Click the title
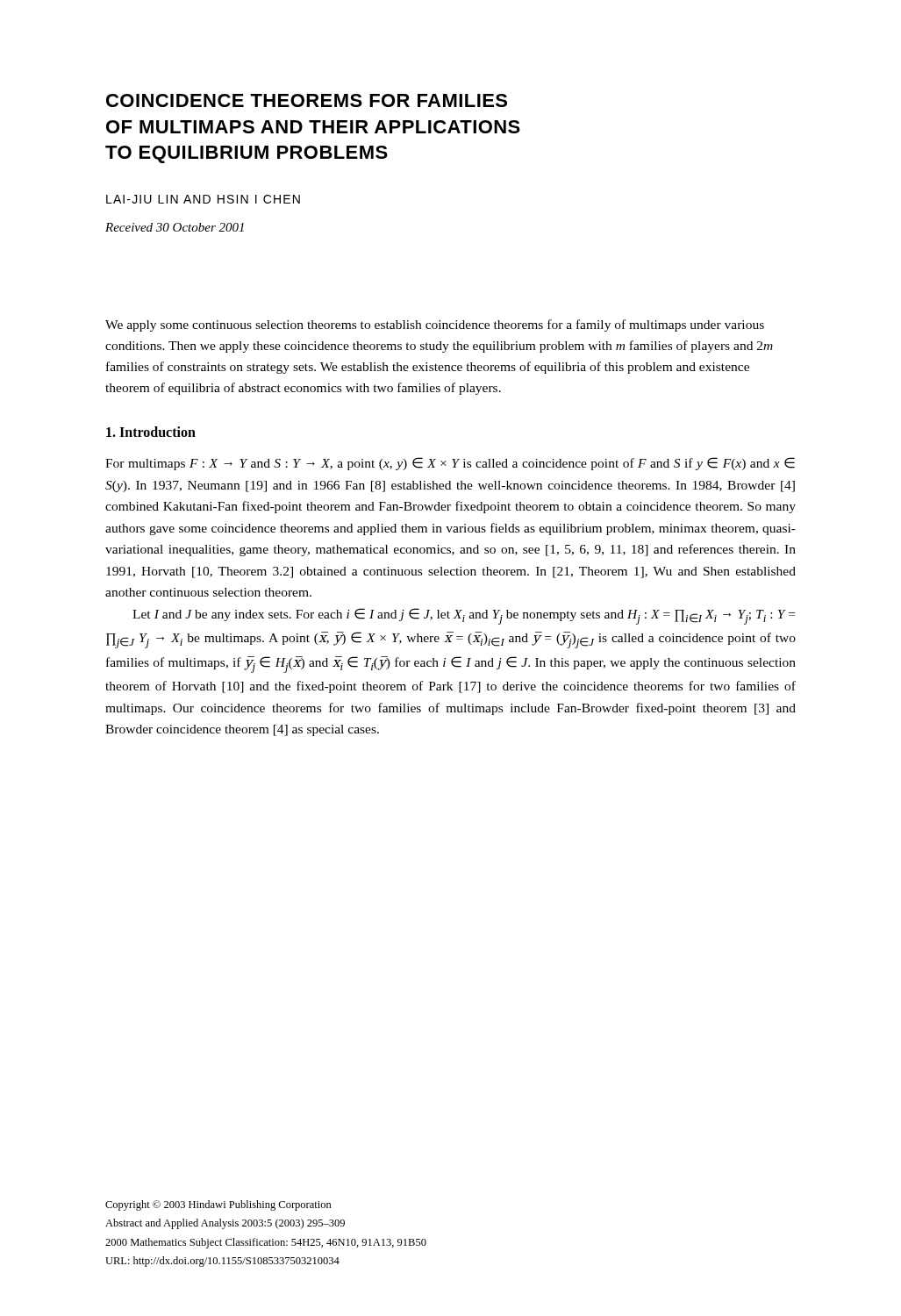The width and height of the screenshot is (901, 1316). (450, 127)
